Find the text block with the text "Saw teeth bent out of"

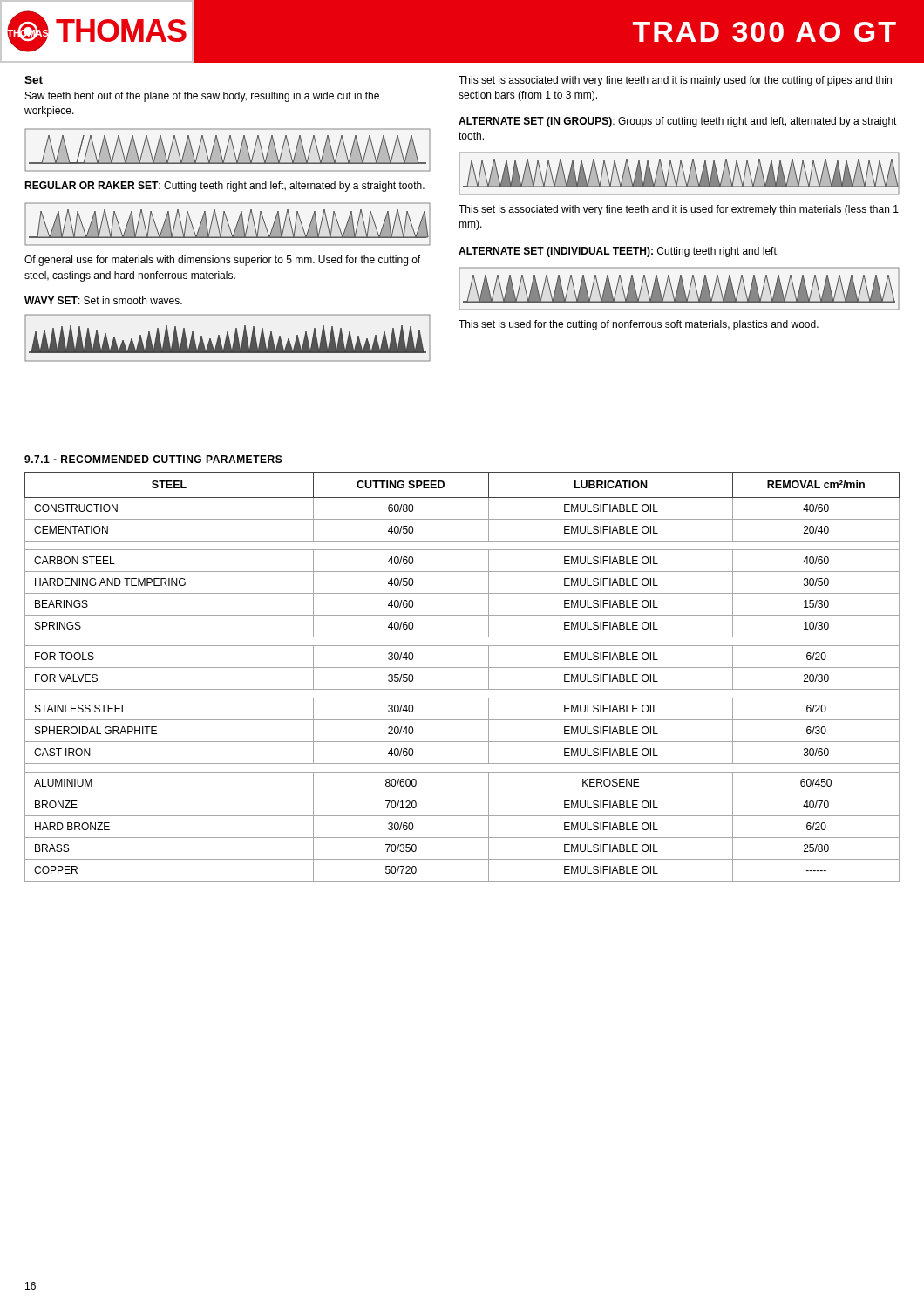202,104
